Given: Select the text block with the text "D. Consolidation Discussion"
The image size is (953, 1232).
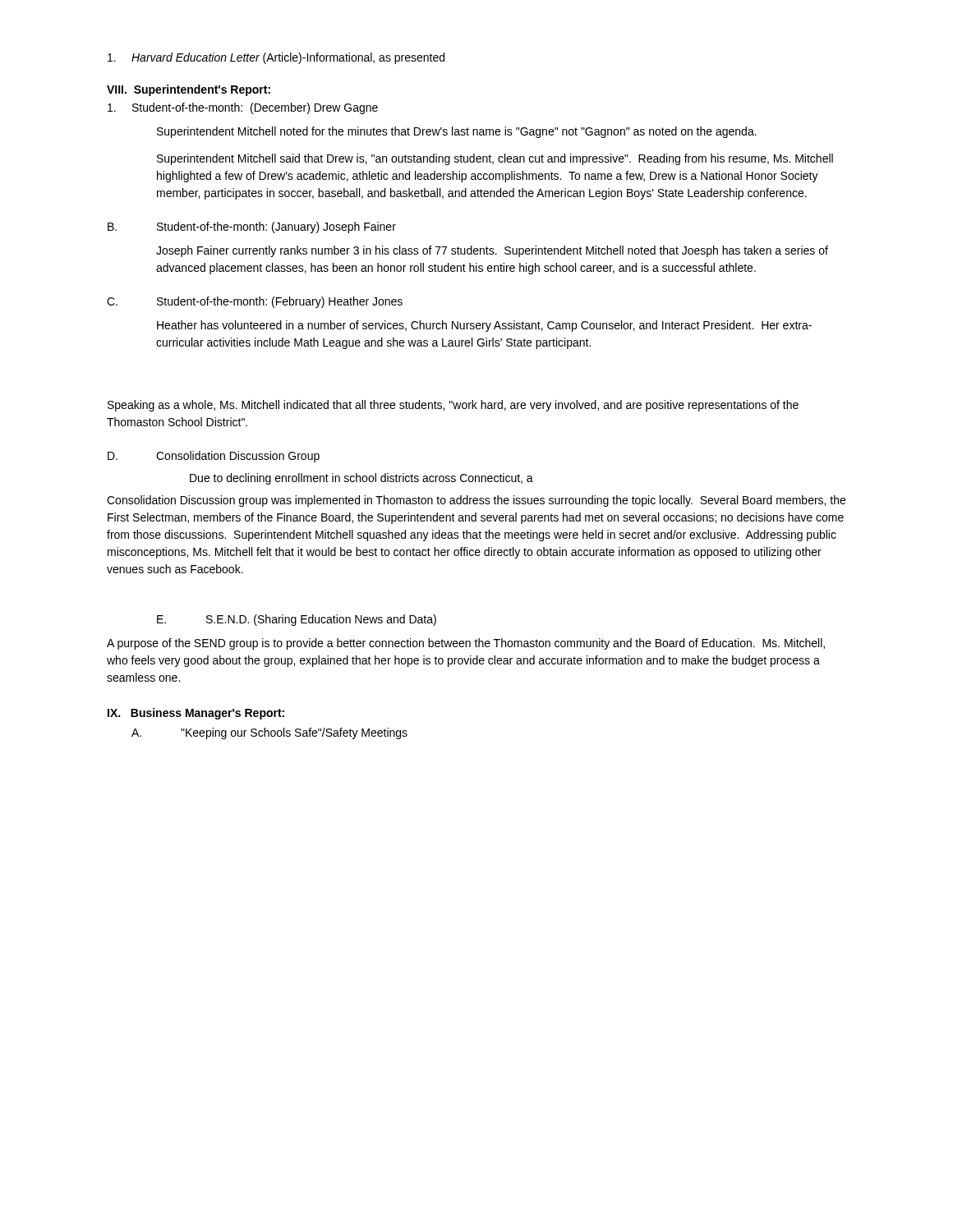Looking at the screenshot, I should click(x=213, y=456).
